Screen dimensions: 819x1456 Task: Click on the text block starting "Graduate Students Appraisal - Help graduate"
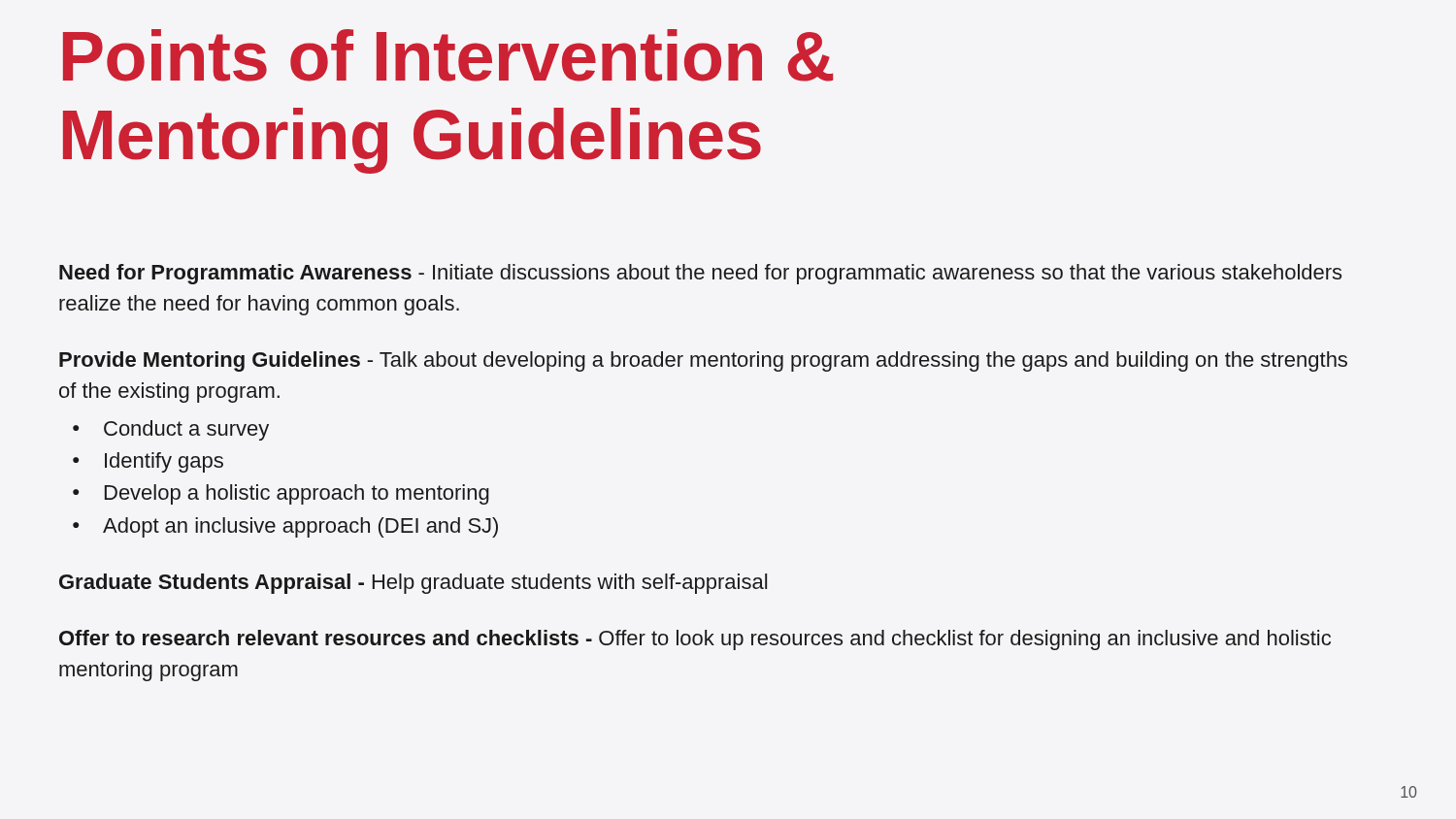(x=709, y=582)
